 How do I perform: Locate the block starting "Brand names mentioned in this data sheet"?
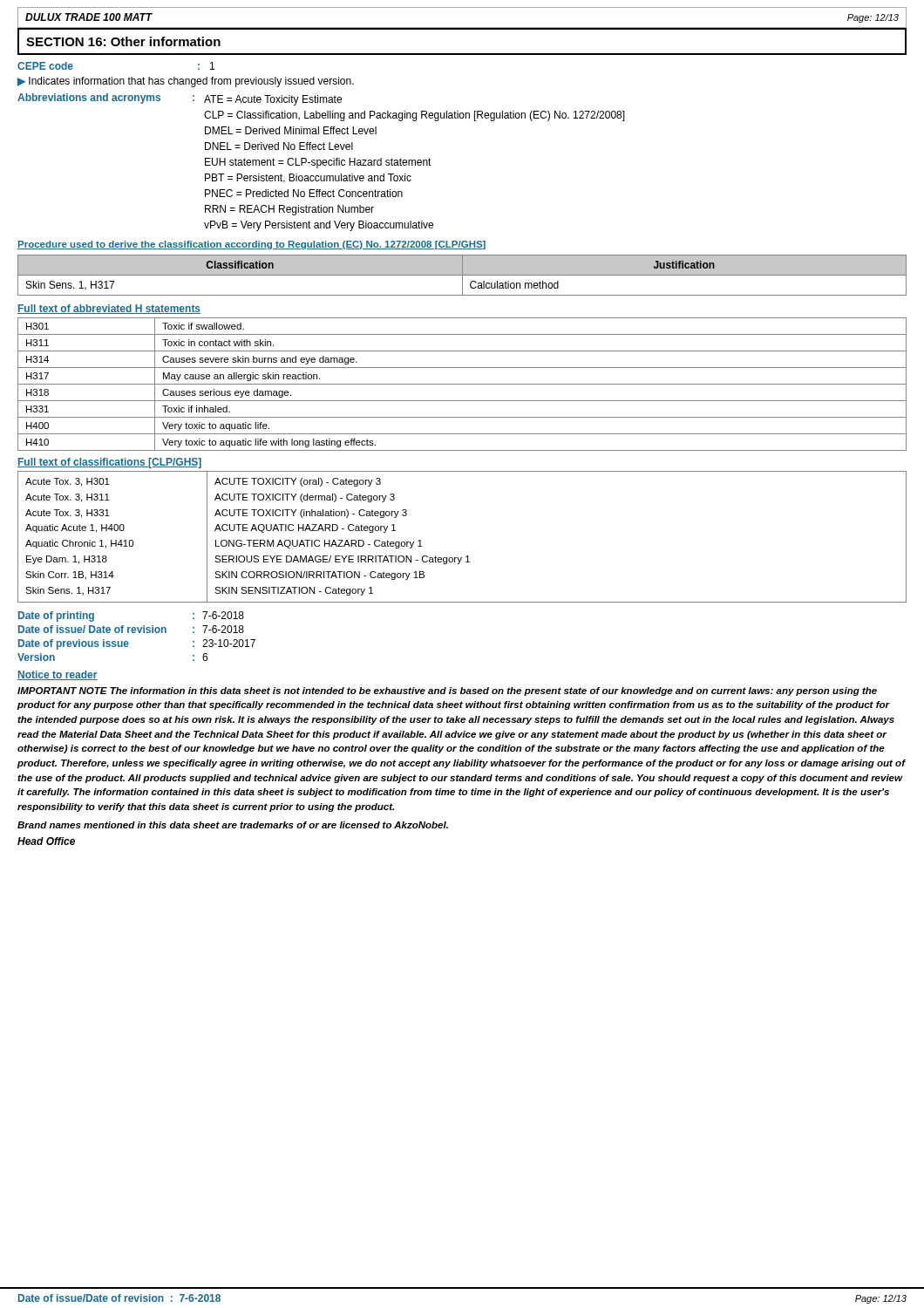pyautogui.click(x=233, y=825)
